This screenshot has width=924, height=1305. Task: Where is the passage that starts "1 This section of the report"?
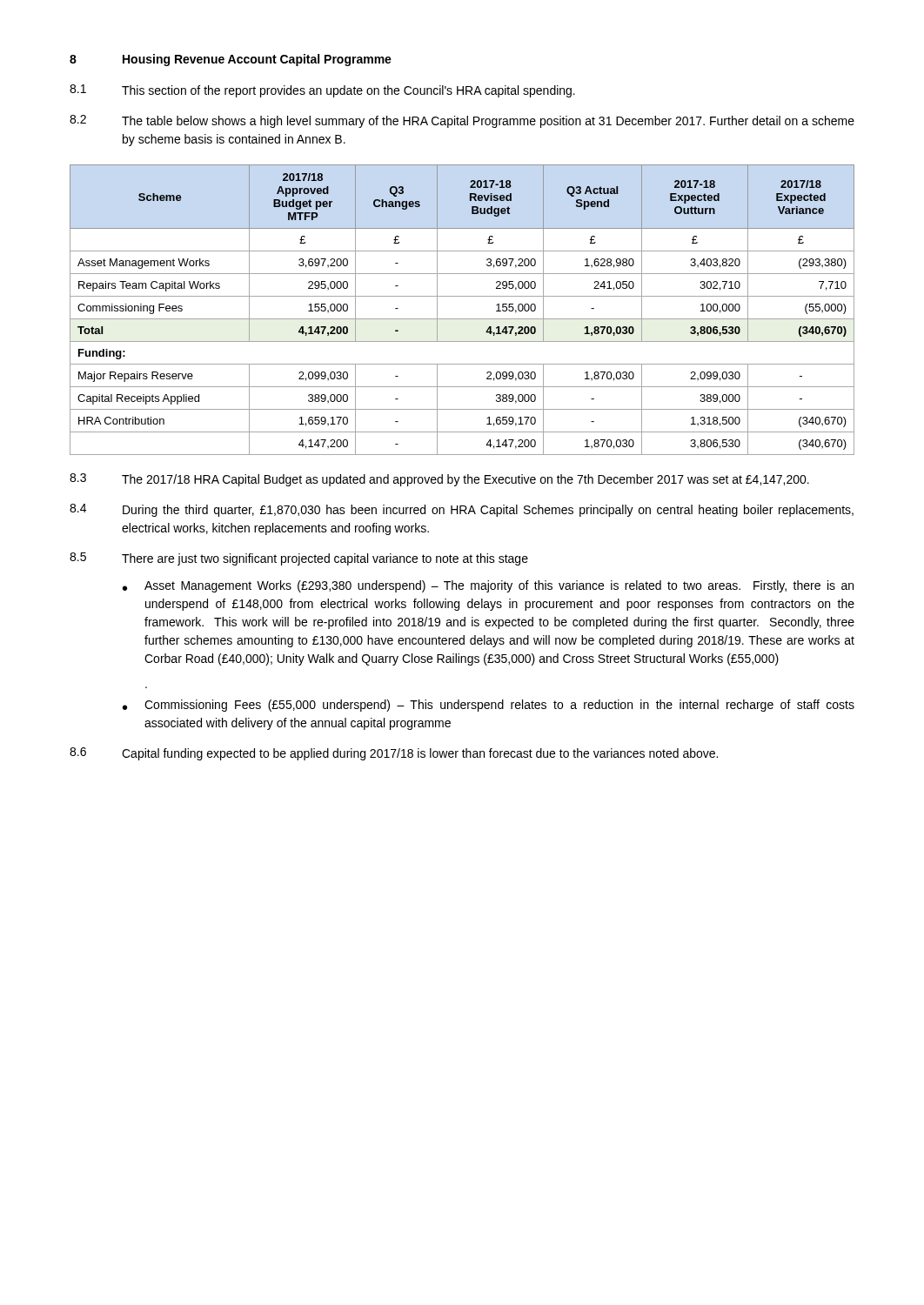[323, 91]
